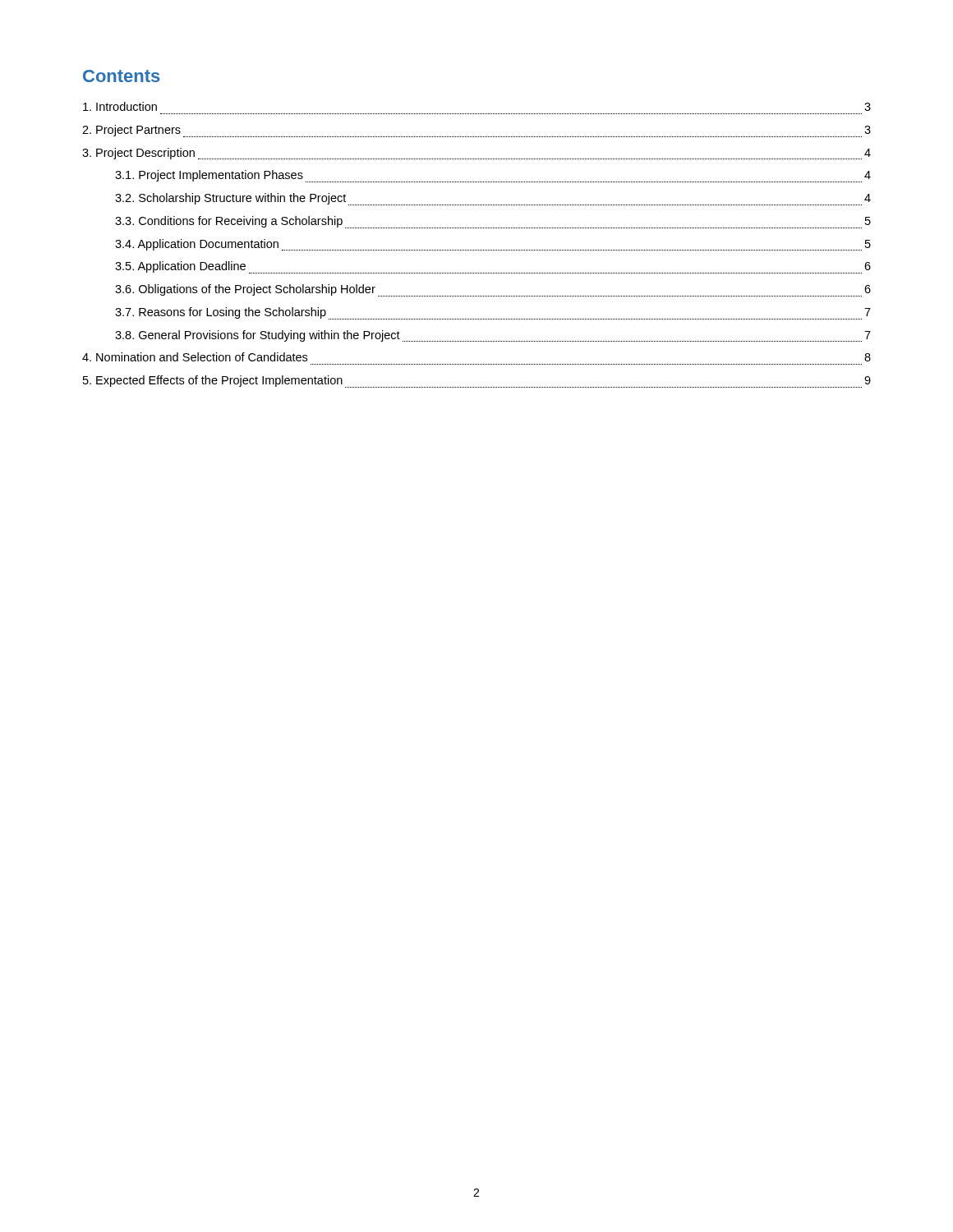Click on the list item that reads "3.3. Conditions for Receiving a Scholarship"
This screenshot has height=1232, width=953.
493,221
